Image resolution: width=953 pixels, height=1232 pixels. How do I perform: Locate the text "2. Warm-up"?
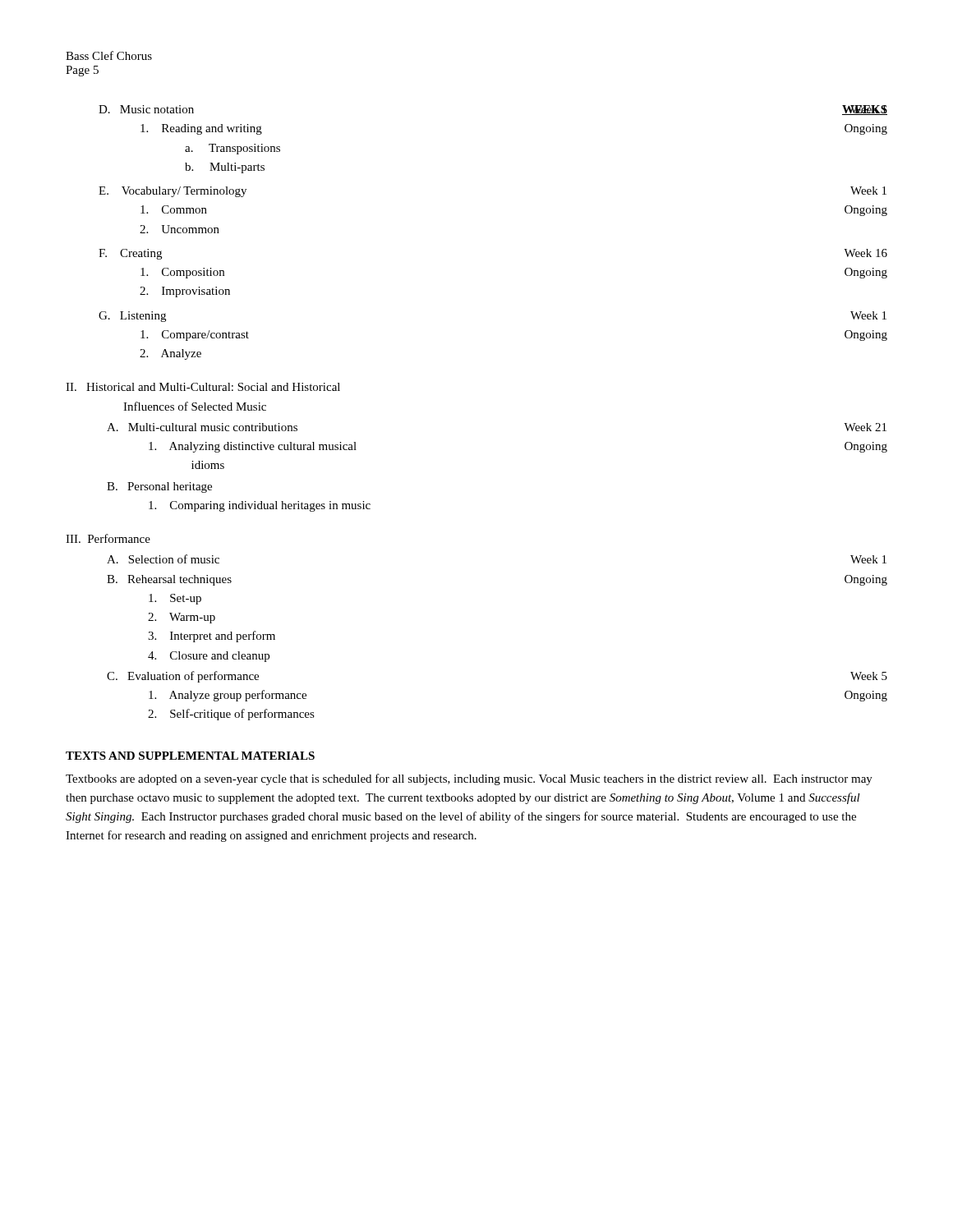182,617
